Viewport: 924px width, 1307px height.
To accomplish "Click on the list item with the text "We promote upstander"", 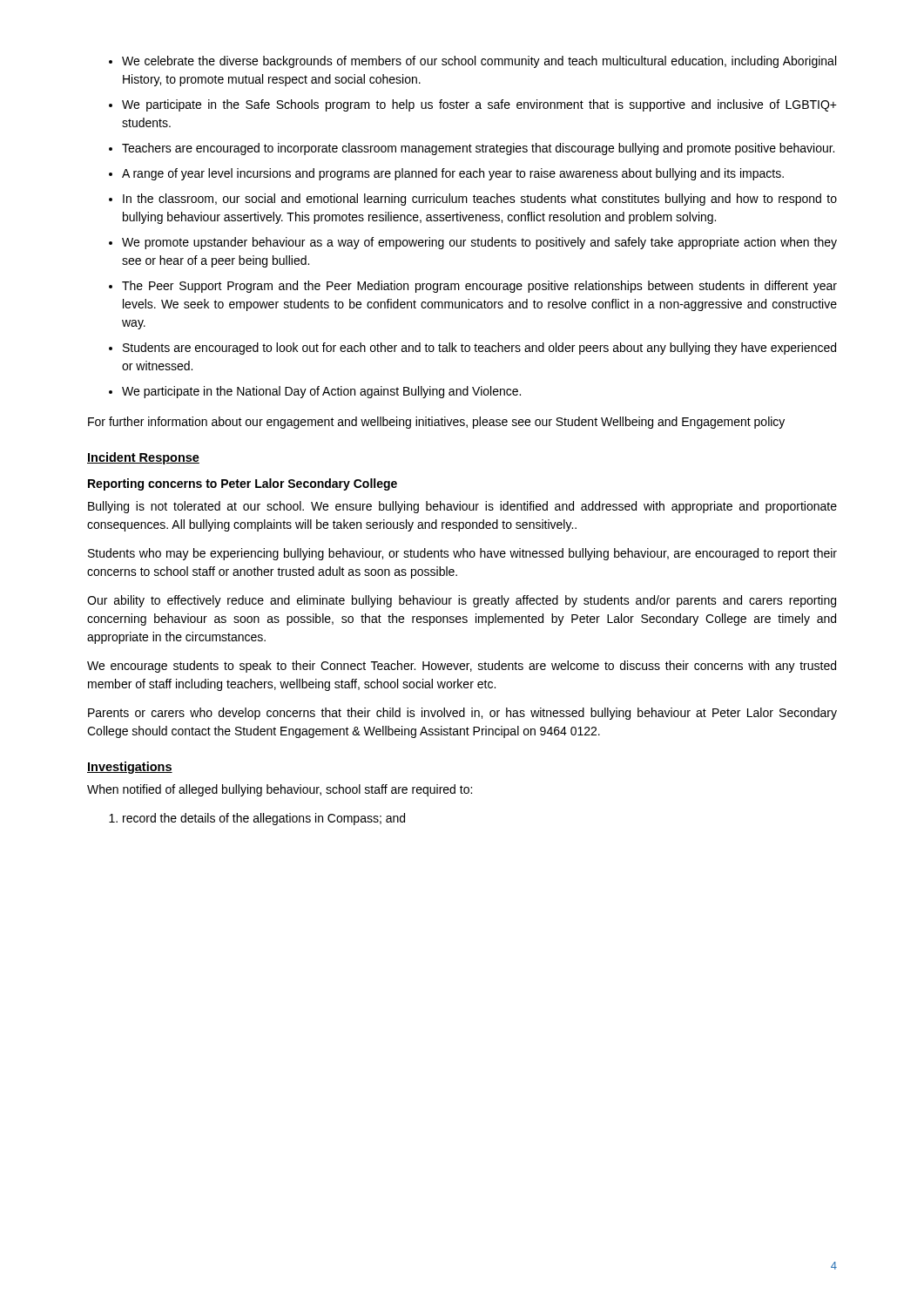I will point(479,251).
